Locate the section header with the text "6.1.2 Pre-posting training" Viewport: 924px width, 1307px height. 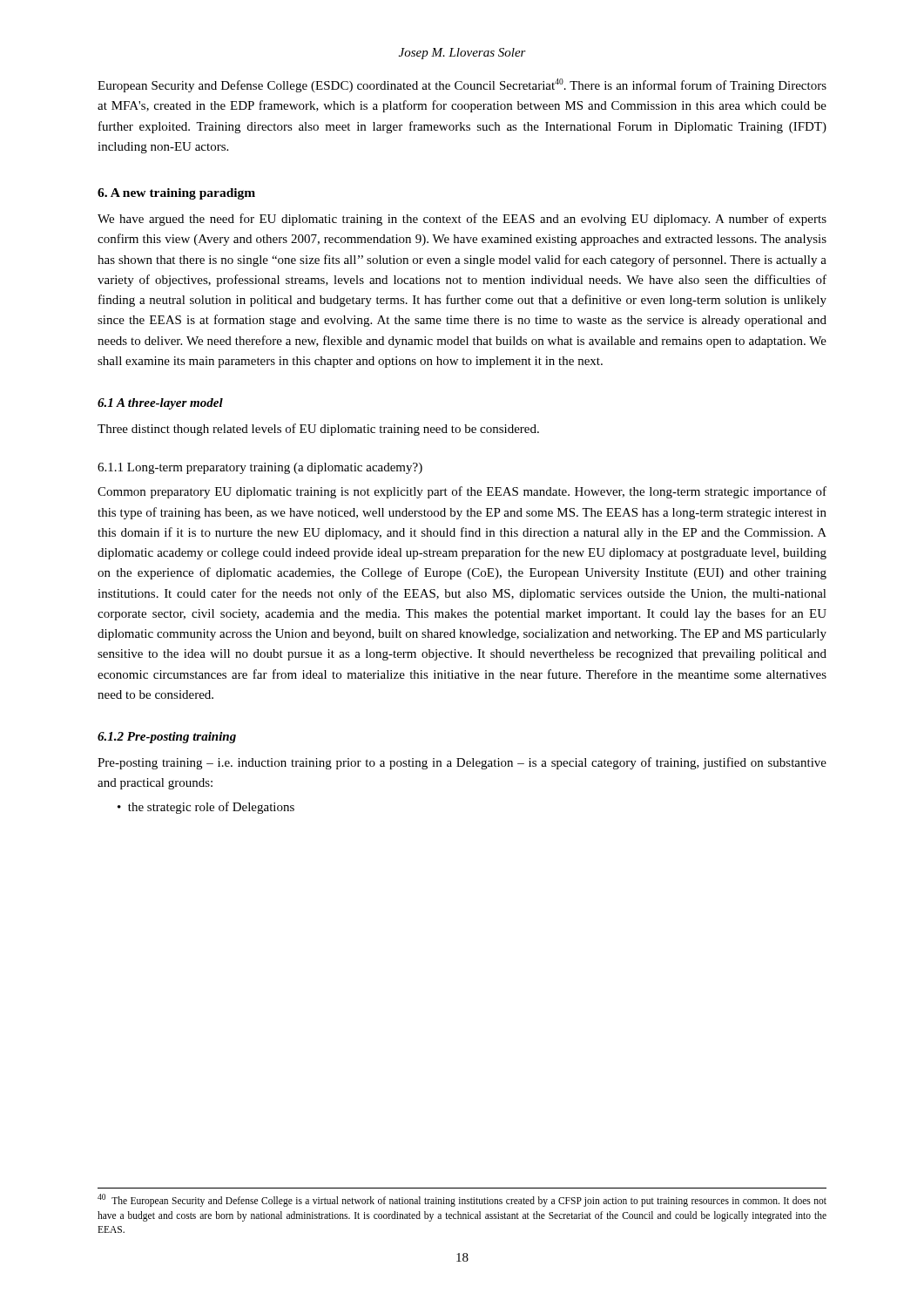click(x=167, y=736)
